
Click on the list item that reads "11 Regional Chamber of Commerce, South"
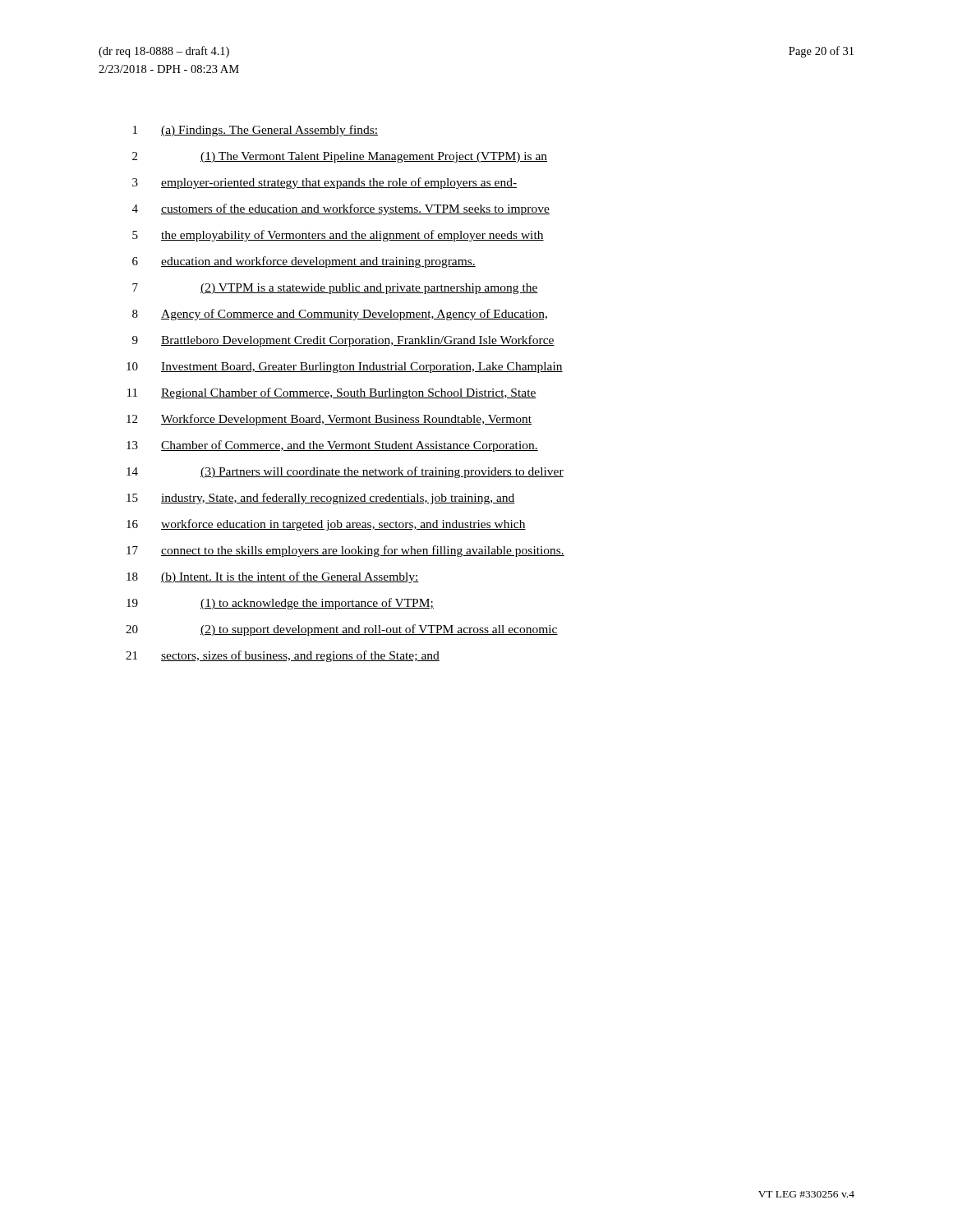(x=476, y=392)
